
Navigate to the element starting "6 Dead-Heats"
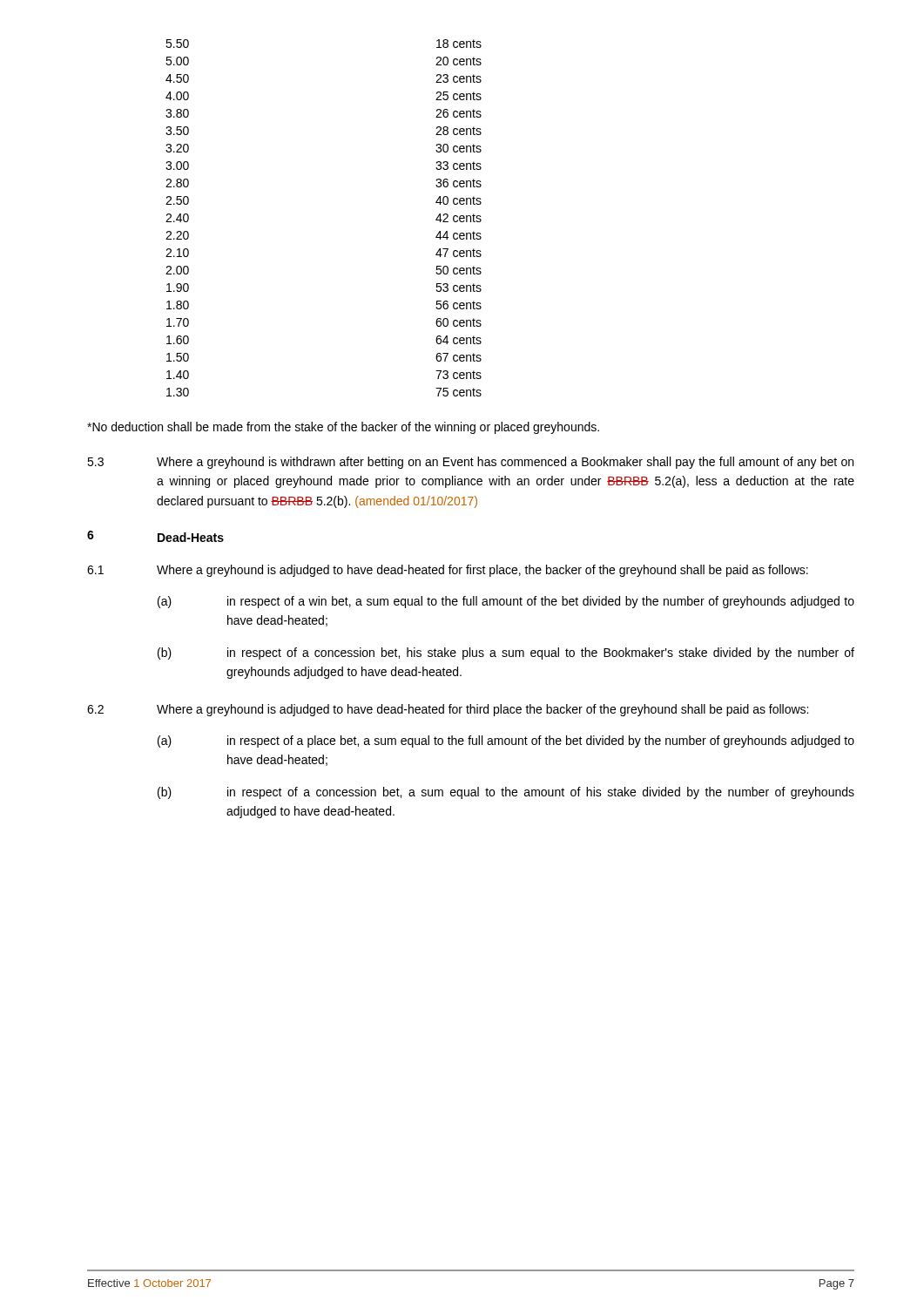point(155,536)
